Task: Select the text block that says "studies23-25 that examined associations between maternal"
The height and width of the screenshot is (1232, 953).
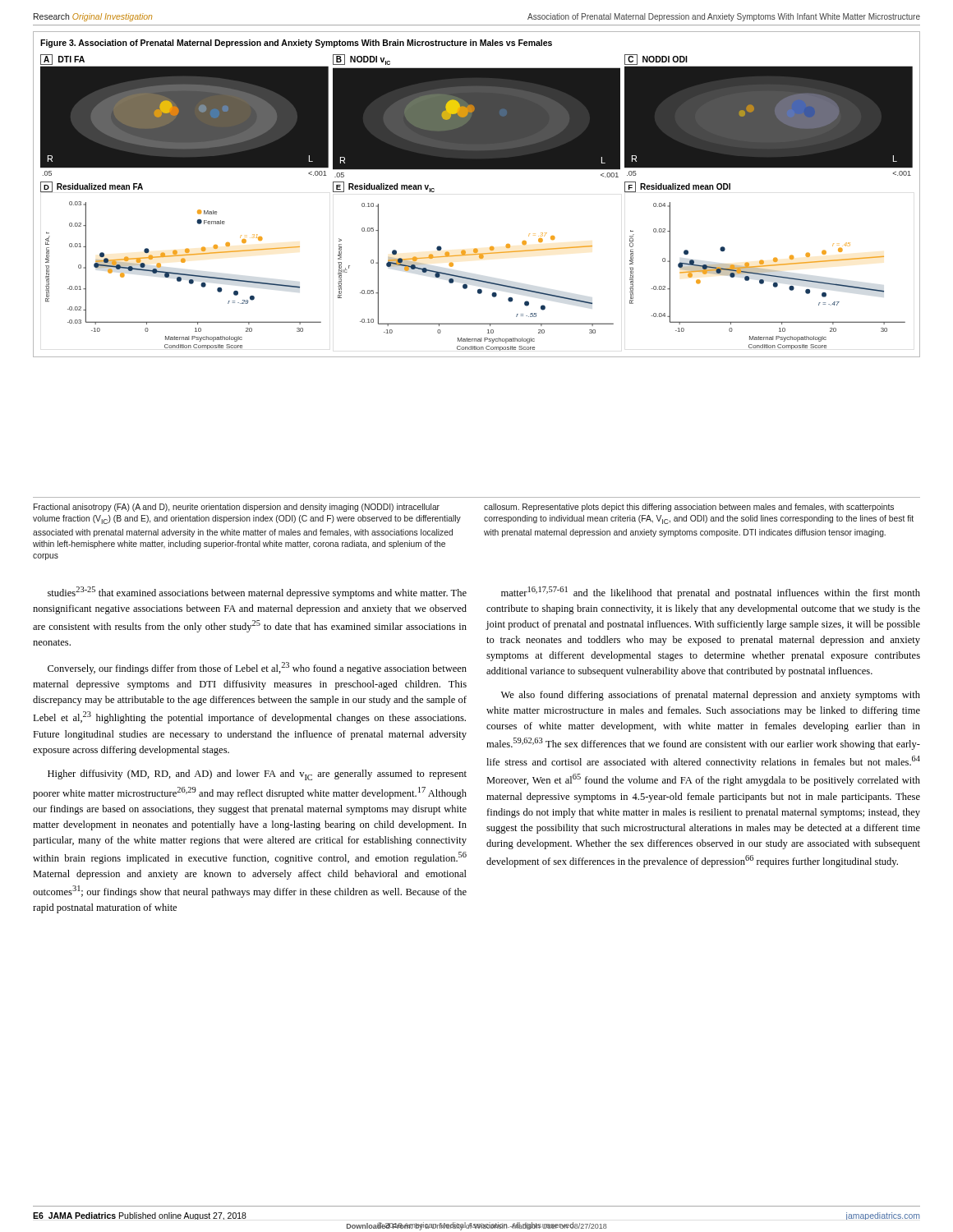Action: point(476,754)
